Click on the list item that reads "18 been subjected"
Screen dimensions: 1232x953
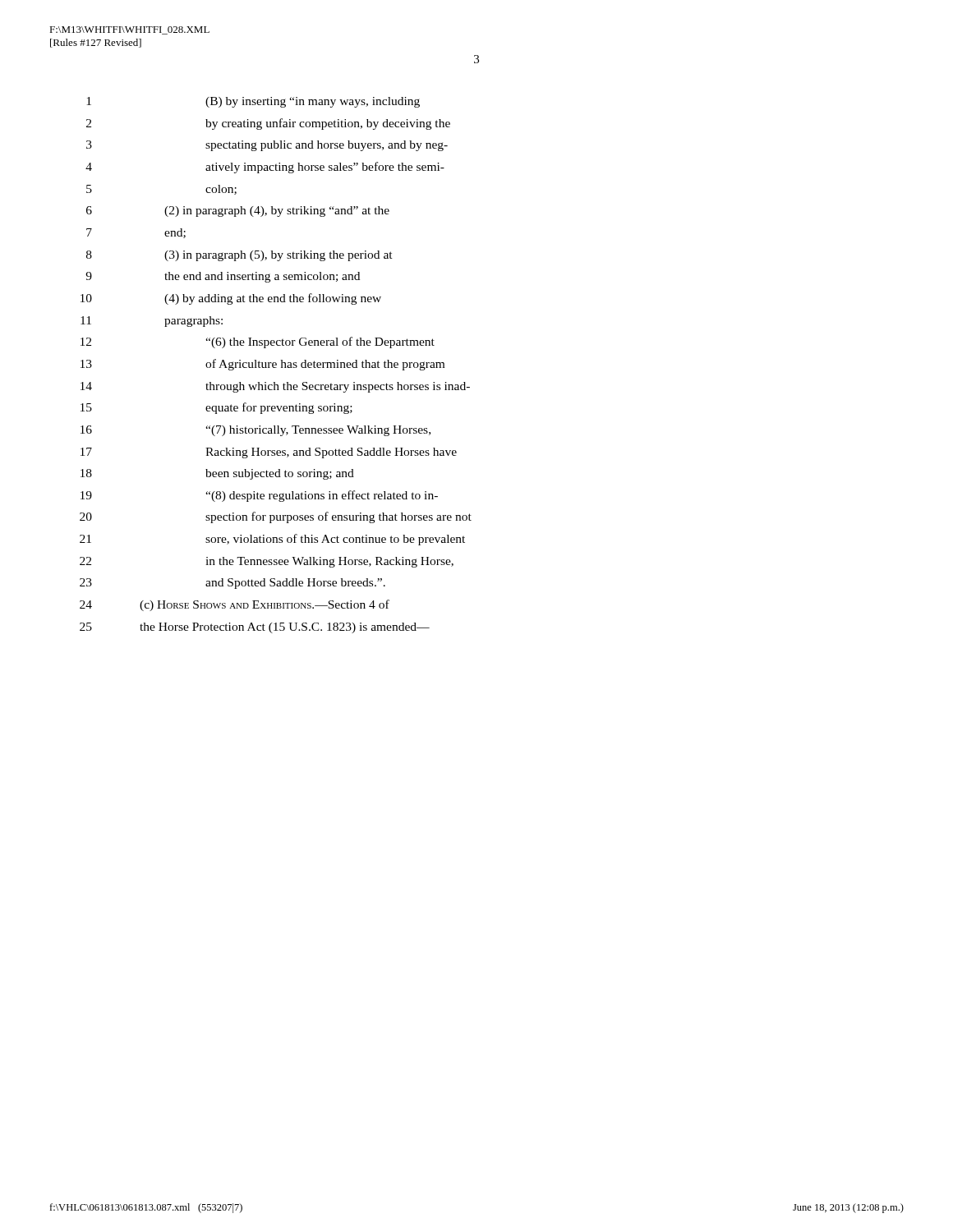pyautogui.click(x=217, y=474)
